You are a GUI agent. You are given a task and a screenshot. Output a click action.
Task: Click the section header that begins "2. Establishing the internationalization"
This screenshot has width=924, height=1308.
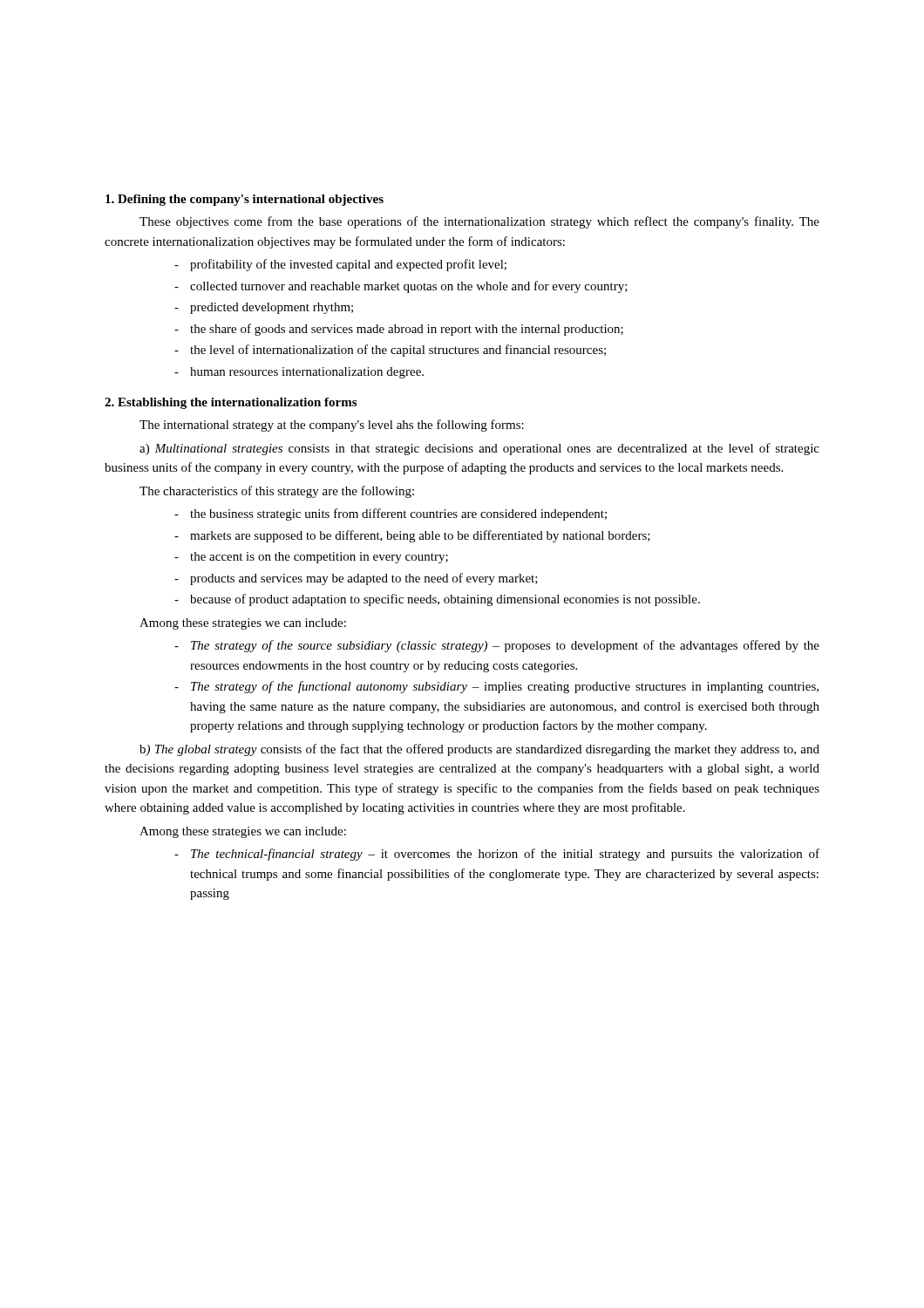231,402
